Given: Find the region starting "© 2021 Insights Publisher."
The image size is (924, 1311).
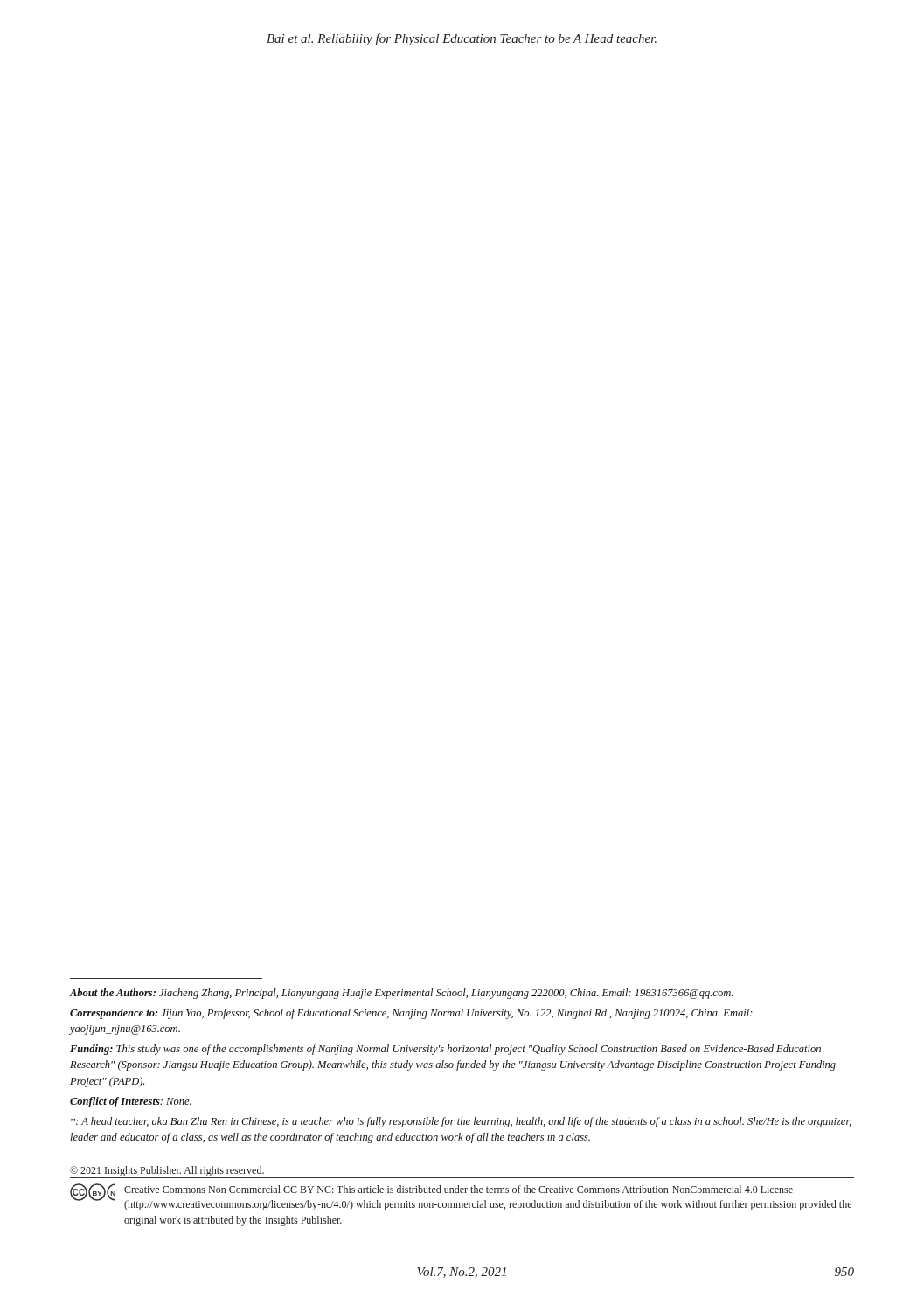Looking at the screenshot, I should tap(462, 1196).
